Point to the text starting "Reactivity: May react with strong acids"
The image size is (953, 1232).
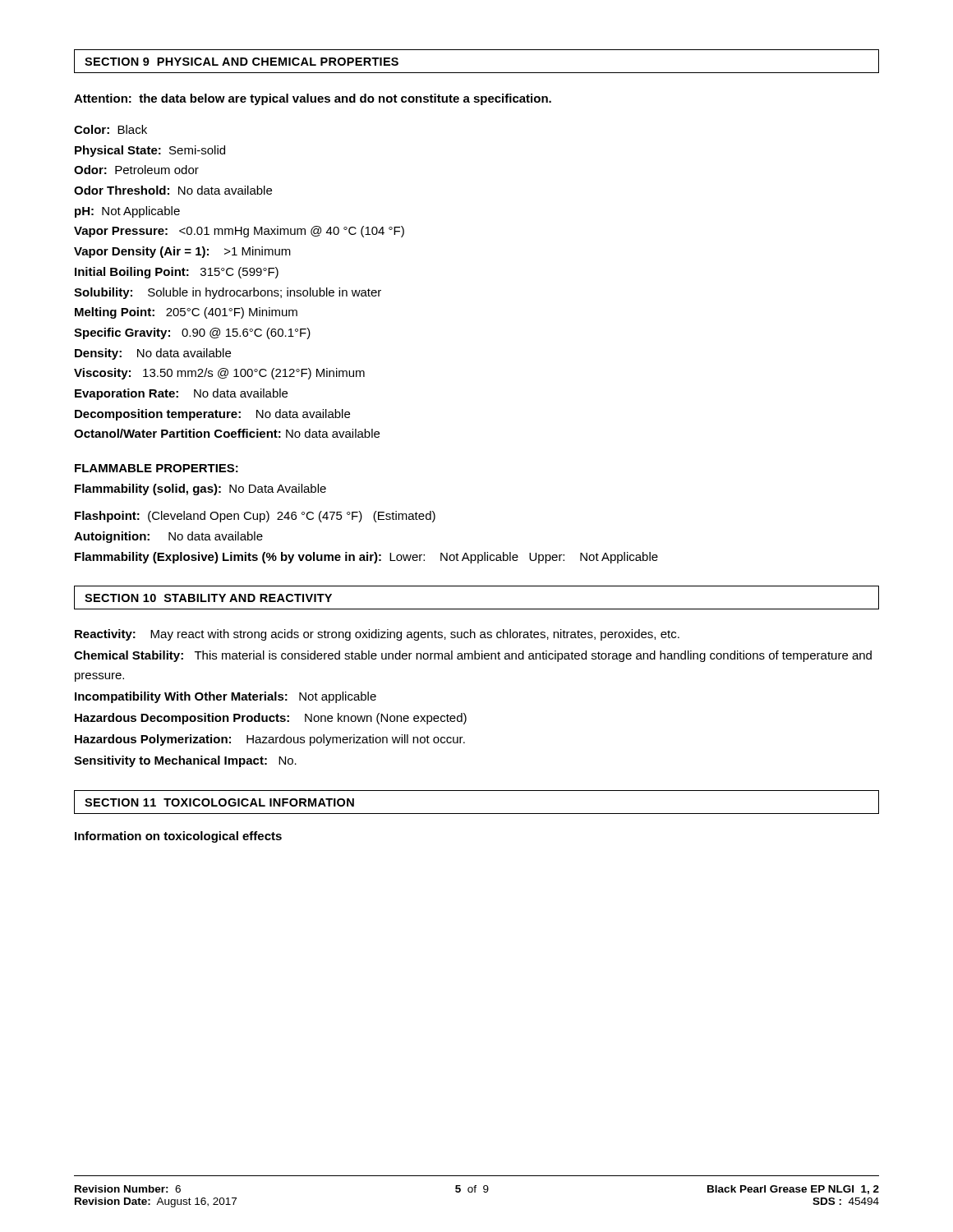pos(377,635)
